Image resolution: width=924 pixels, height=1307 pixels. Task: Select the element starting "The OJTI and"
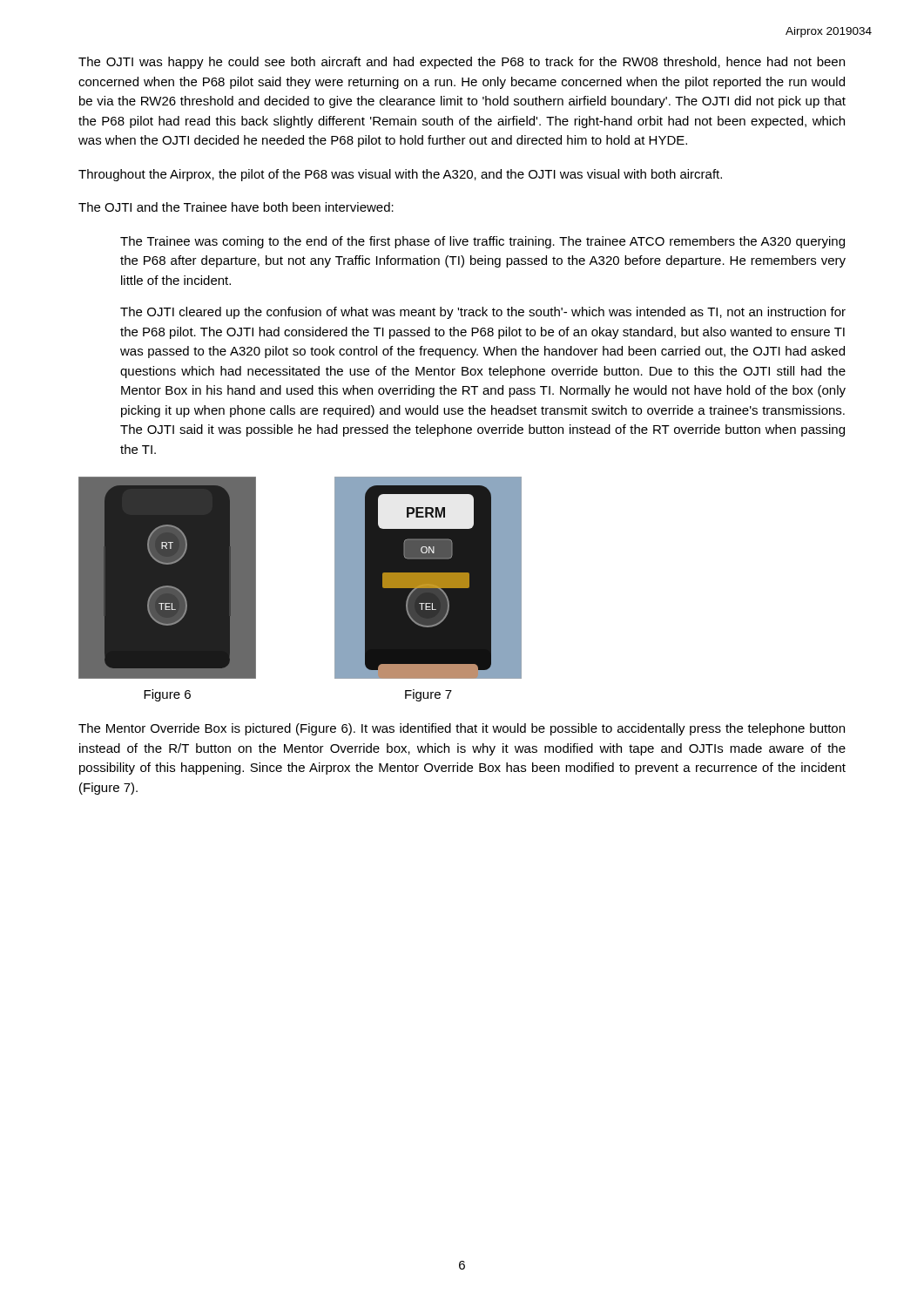tap(236, 207)
